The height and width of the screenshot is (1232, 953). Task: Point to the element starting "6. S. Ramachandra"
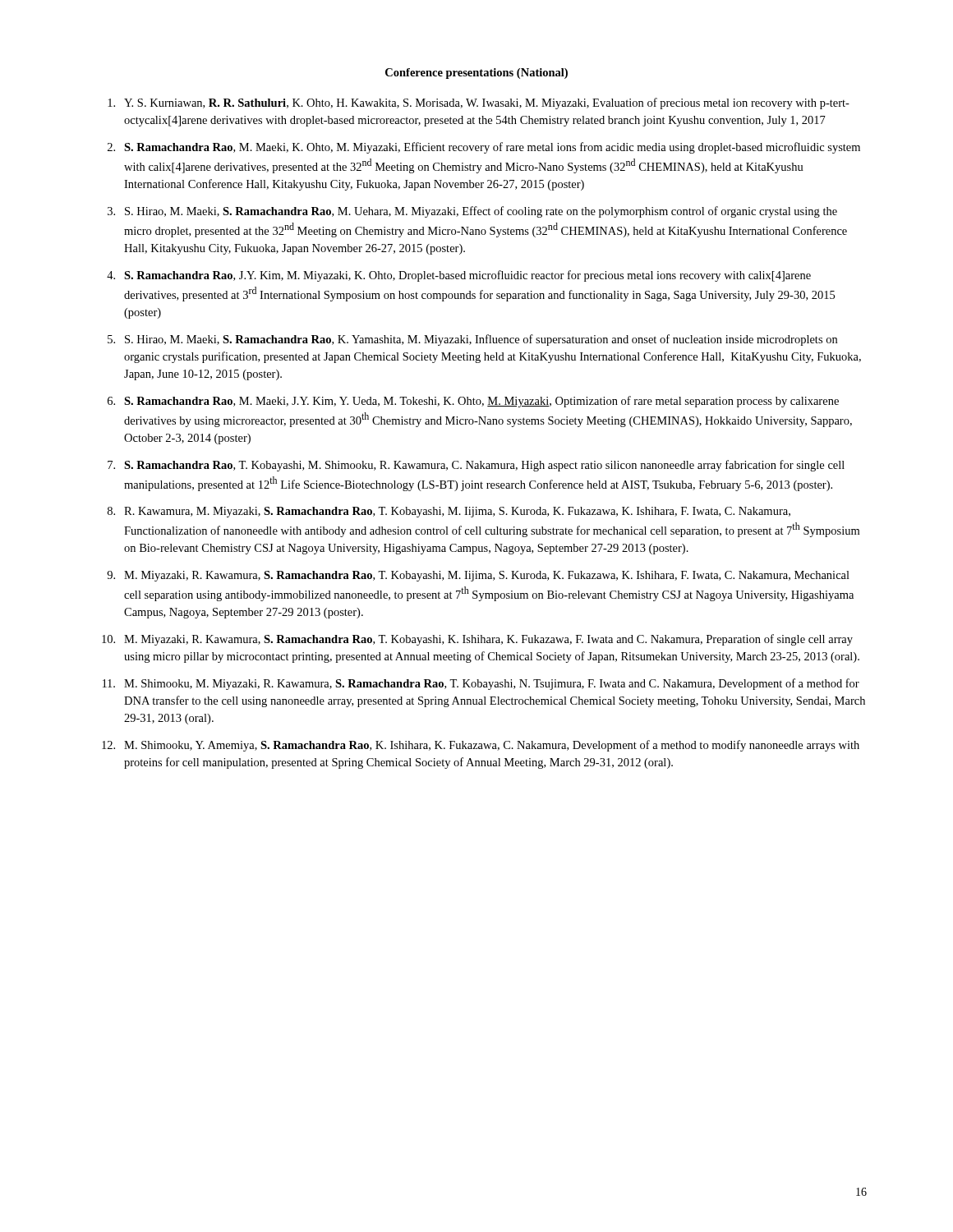[x=476, y=419]
